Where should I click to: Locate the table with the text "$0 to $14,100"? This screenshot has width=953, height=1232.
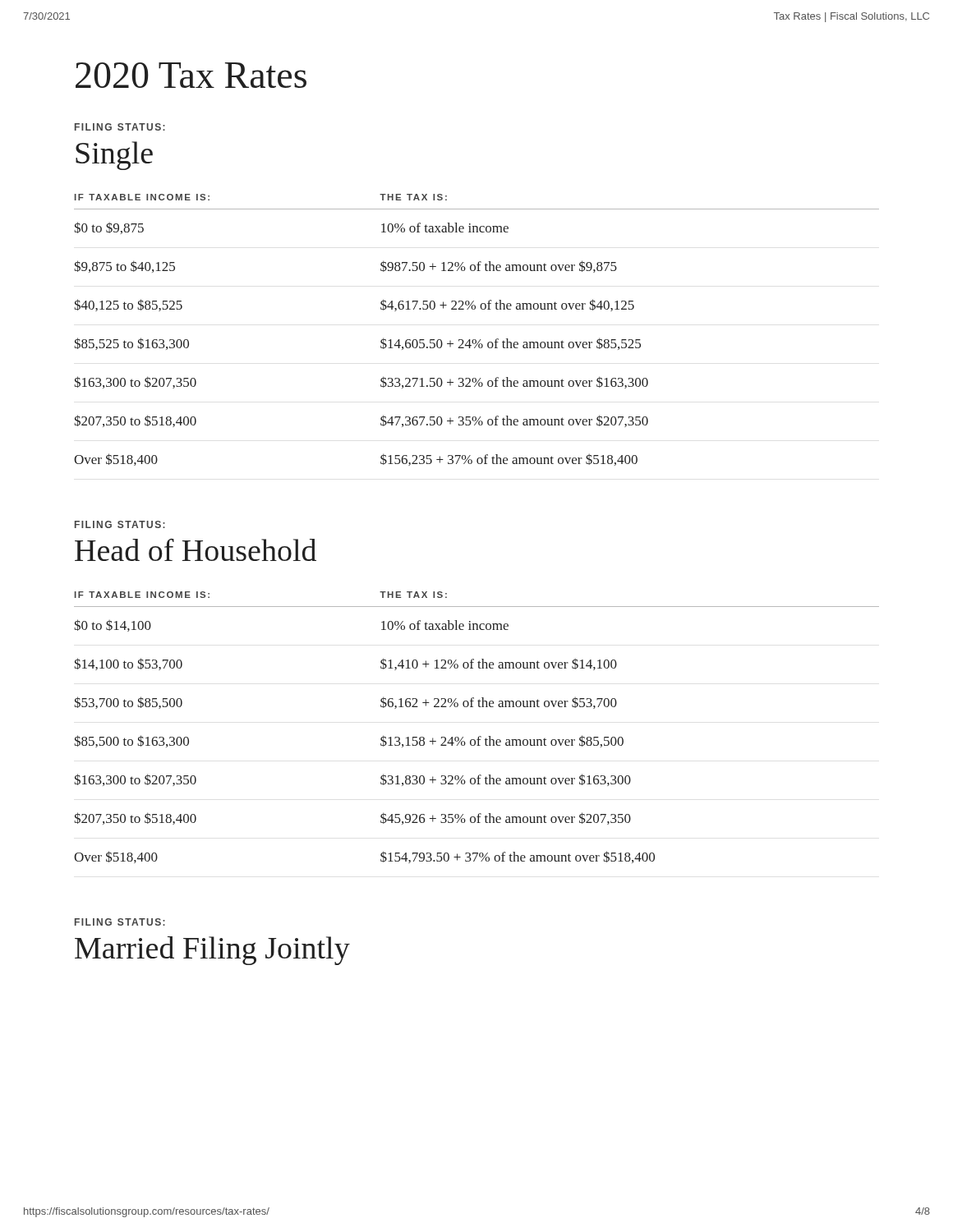click(x=476, y=730)
